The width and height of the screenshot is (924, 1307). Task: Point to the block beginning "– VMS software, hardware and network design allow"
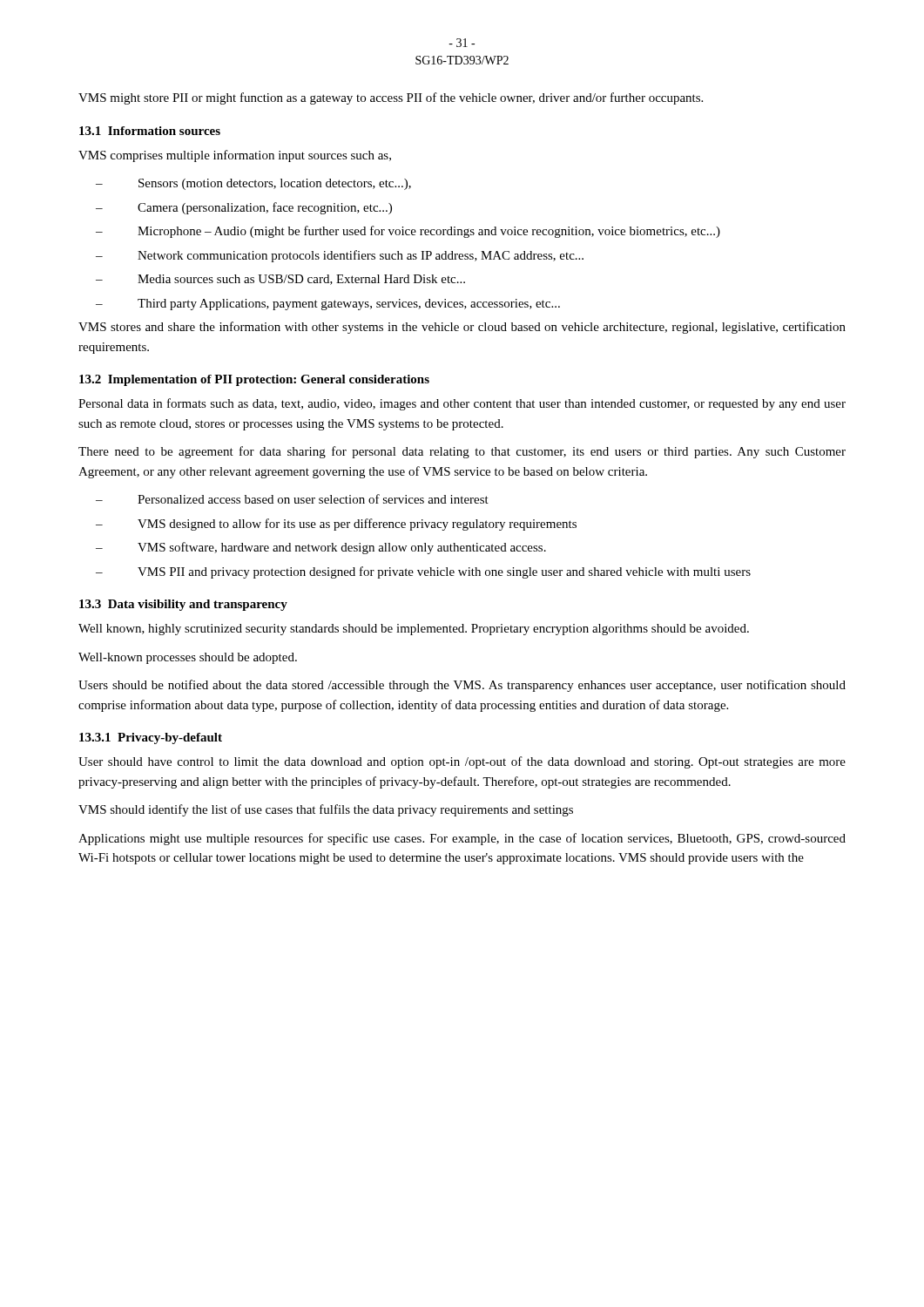point(462,548)
